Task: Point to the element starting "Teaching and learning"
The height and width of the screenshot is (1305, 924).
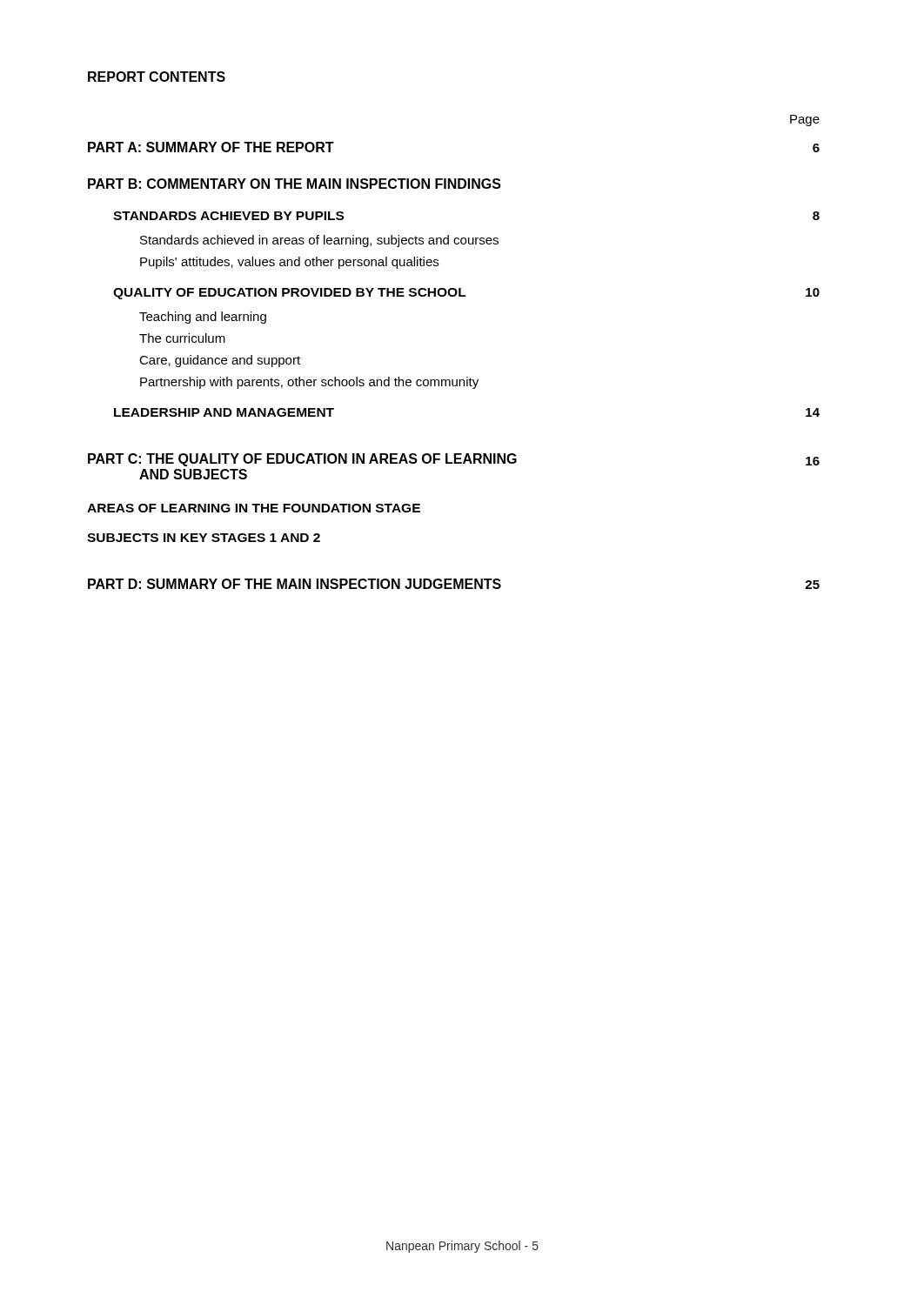Action: pyautogui.click(x=203, y=316)
